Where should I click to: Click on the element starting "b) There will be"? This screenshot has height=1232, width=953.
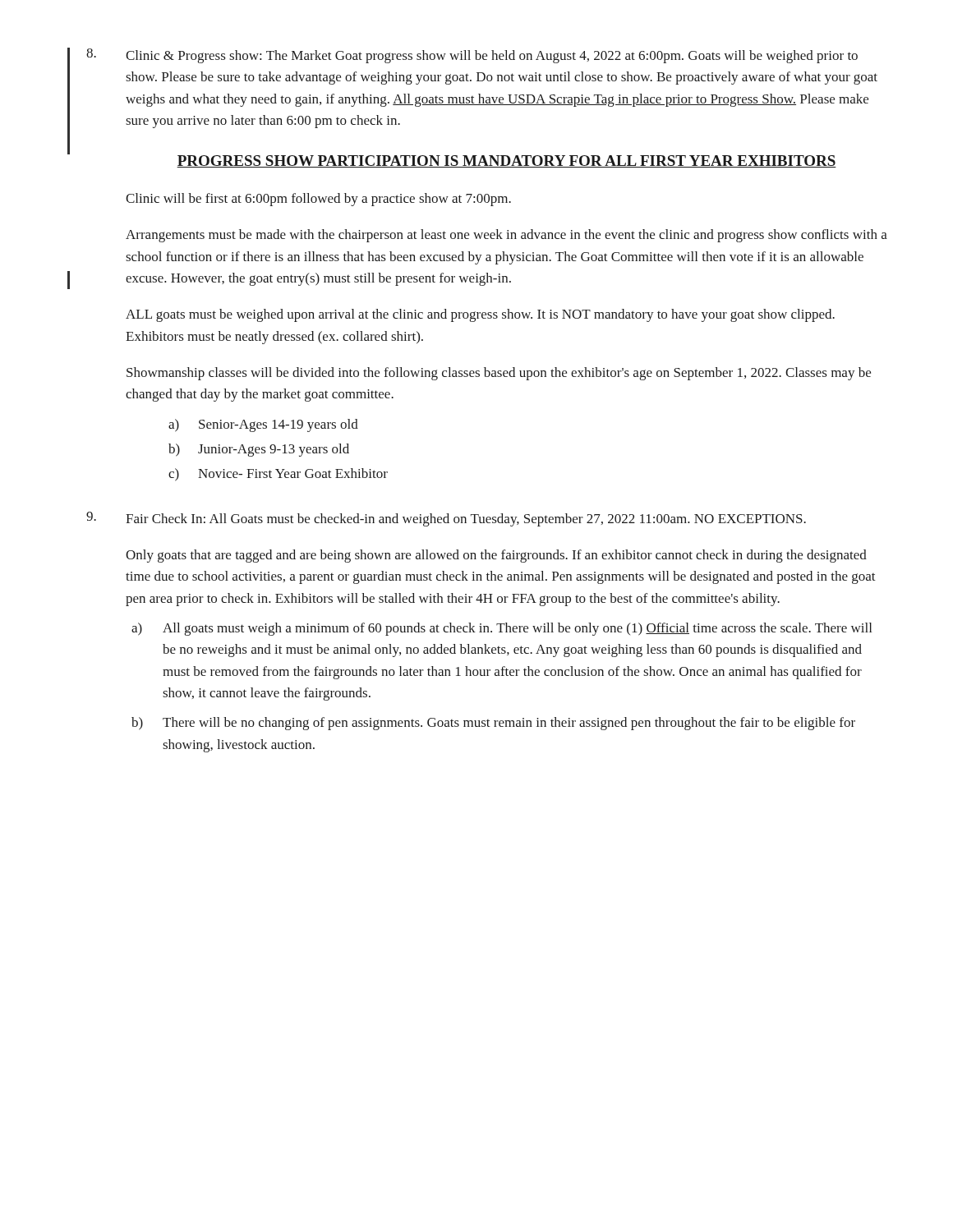click(x=509, y=734)
